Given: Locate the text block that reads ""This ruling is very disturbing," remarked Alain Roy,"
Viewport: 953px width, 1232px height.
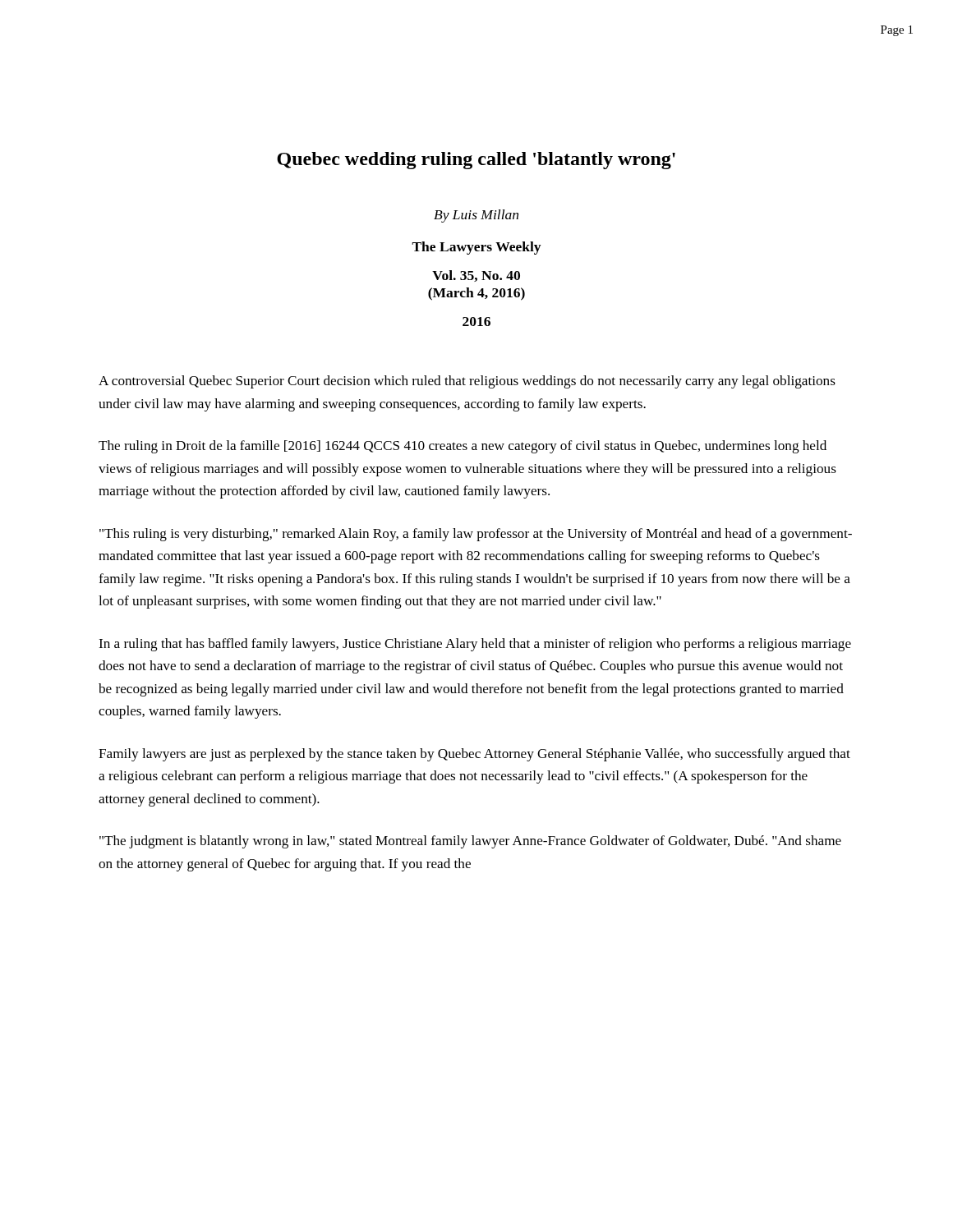Looking at the screenshot, I should [475, 567].
